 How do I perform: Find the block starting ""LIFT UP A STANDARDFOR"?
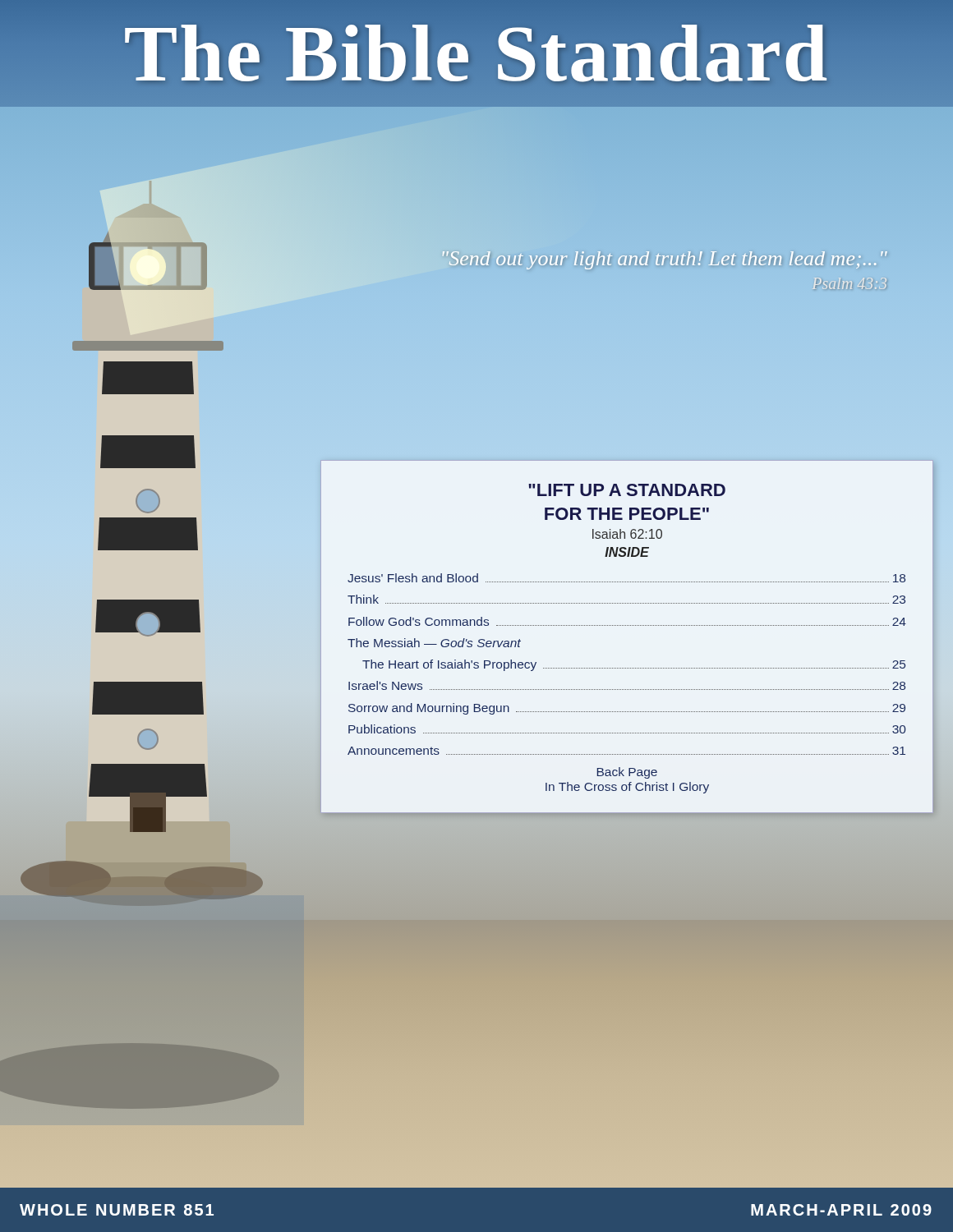(627, 511)
